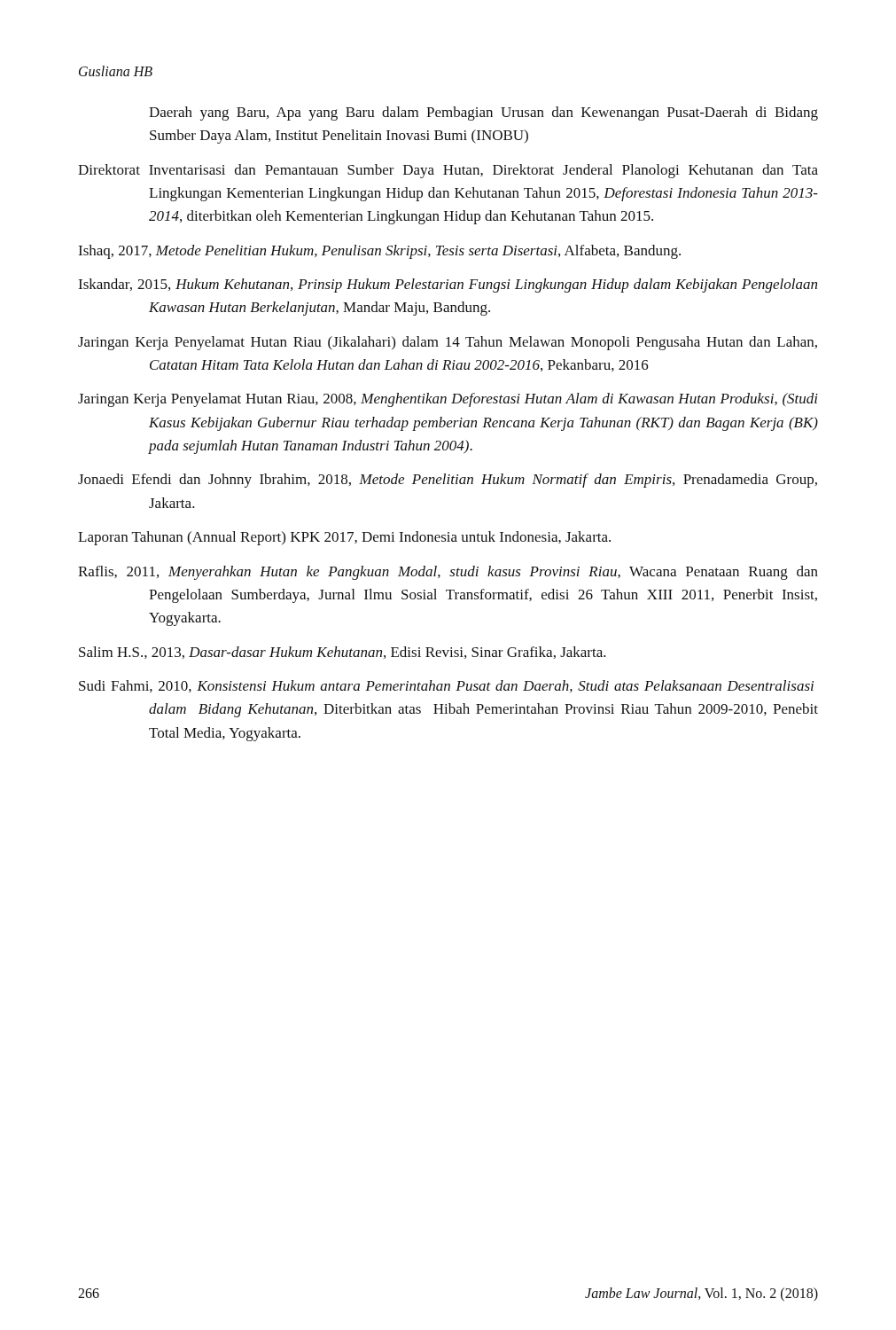Find the list item containing "Sudi Fahmi, 2010, Konsistensi Hukum antara"
The image size is (896, 1330).
pyautogui.click(x=448, y=709)
